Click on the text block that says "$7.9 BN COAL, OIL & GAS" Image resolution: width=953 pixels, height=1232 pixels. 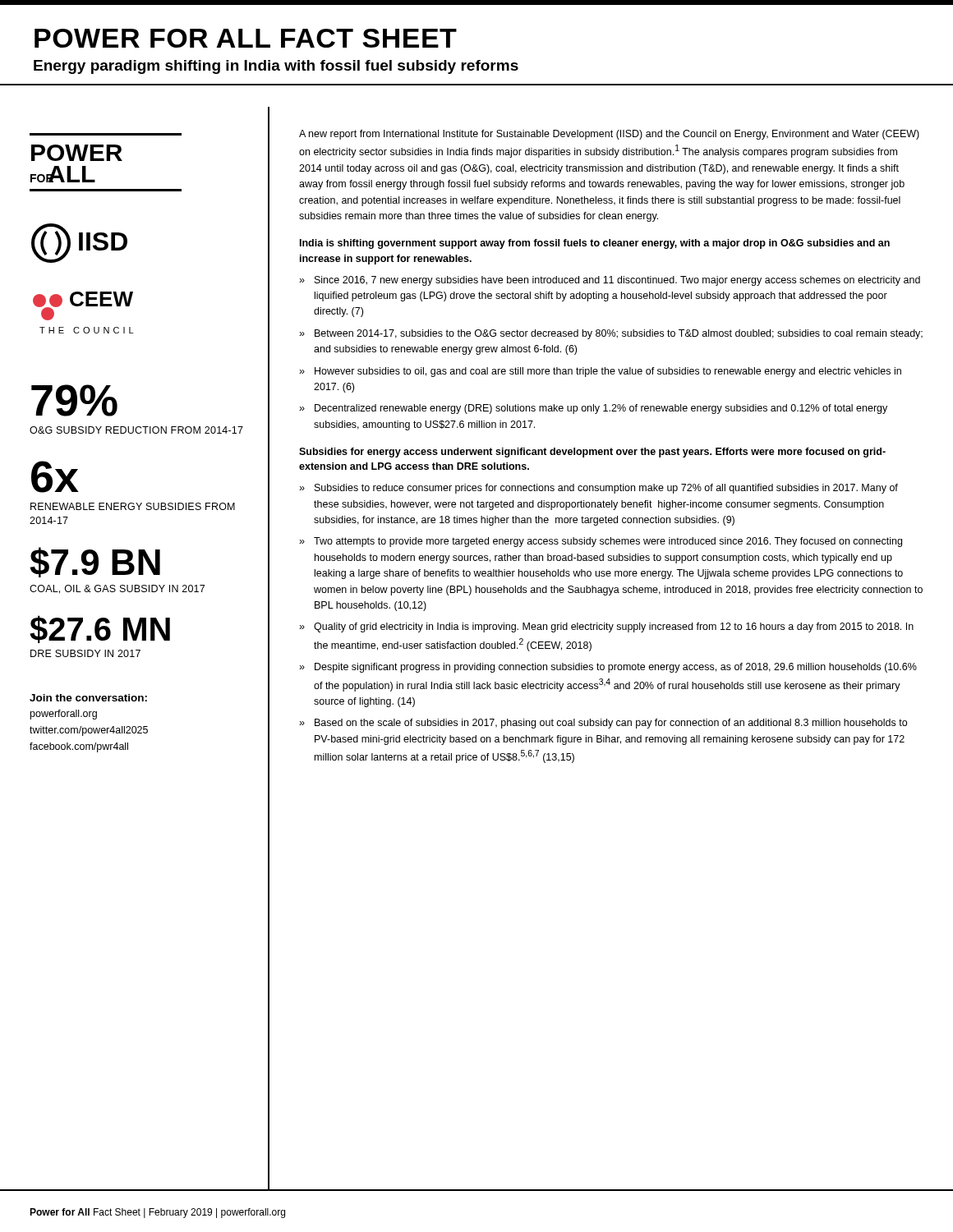(140, 570)
